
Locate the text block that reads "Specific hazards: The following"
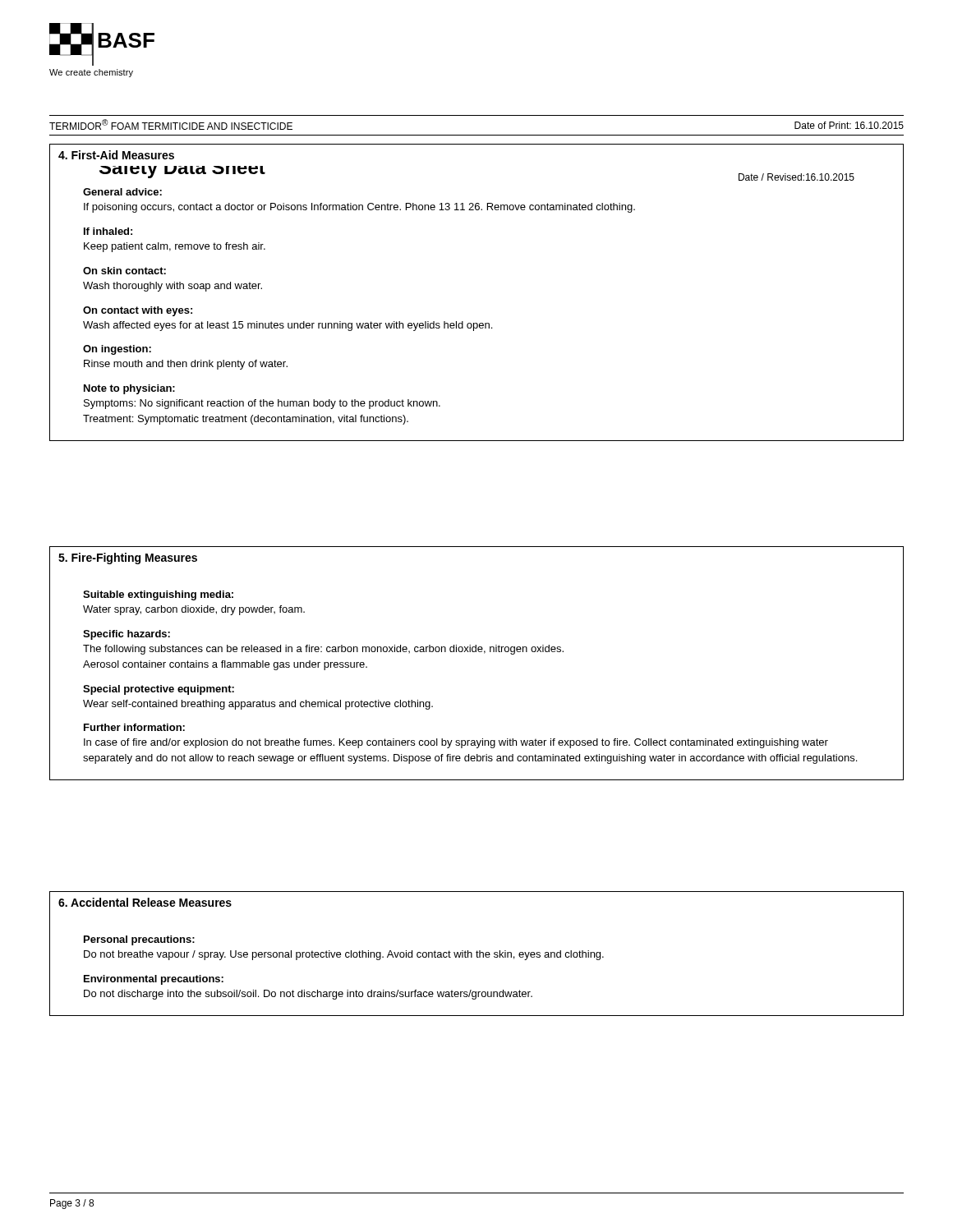pos(476,650)
